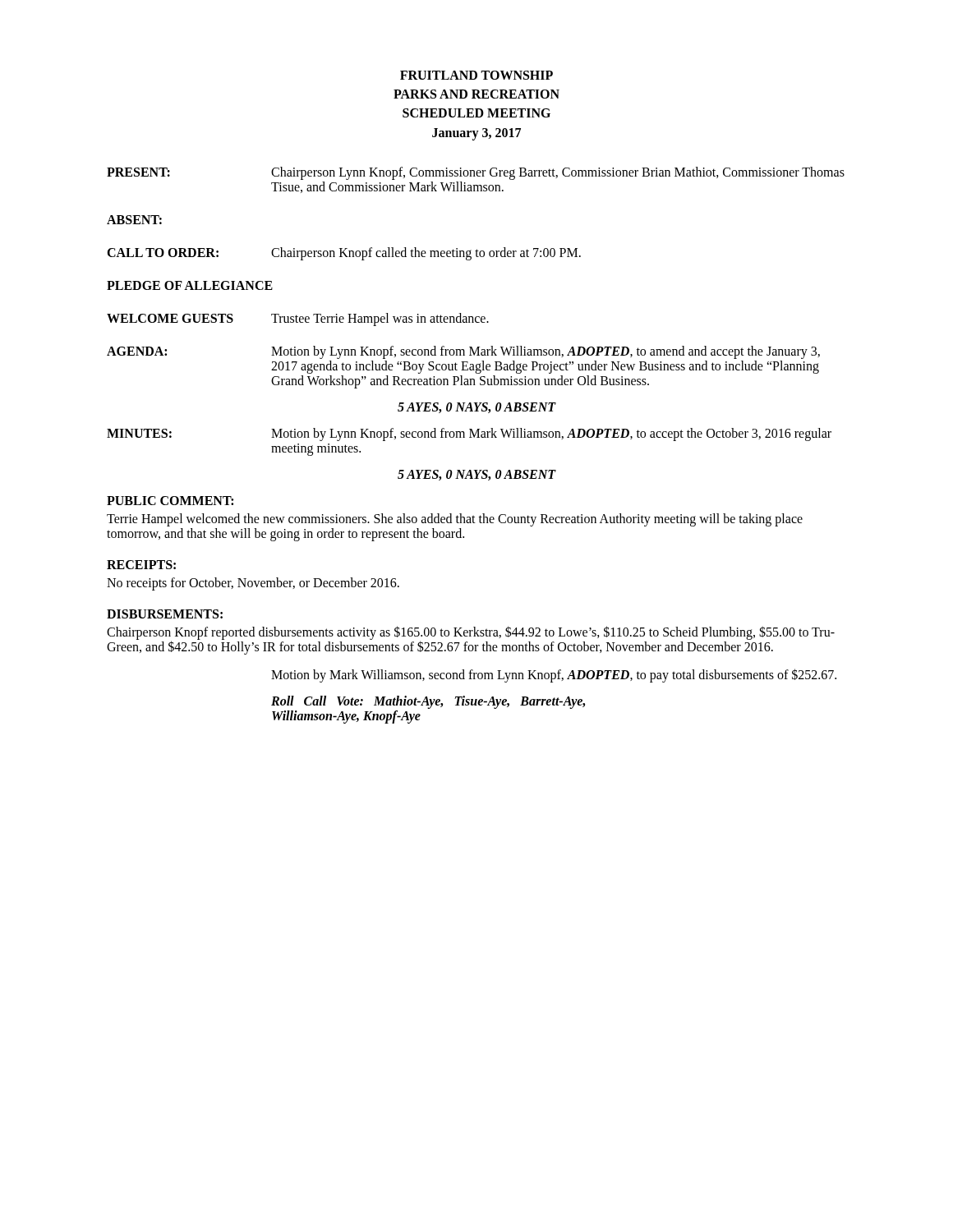
Task: Find the element starting "PLEDGE OF ALLEGIANCE"
Action: 190,285
